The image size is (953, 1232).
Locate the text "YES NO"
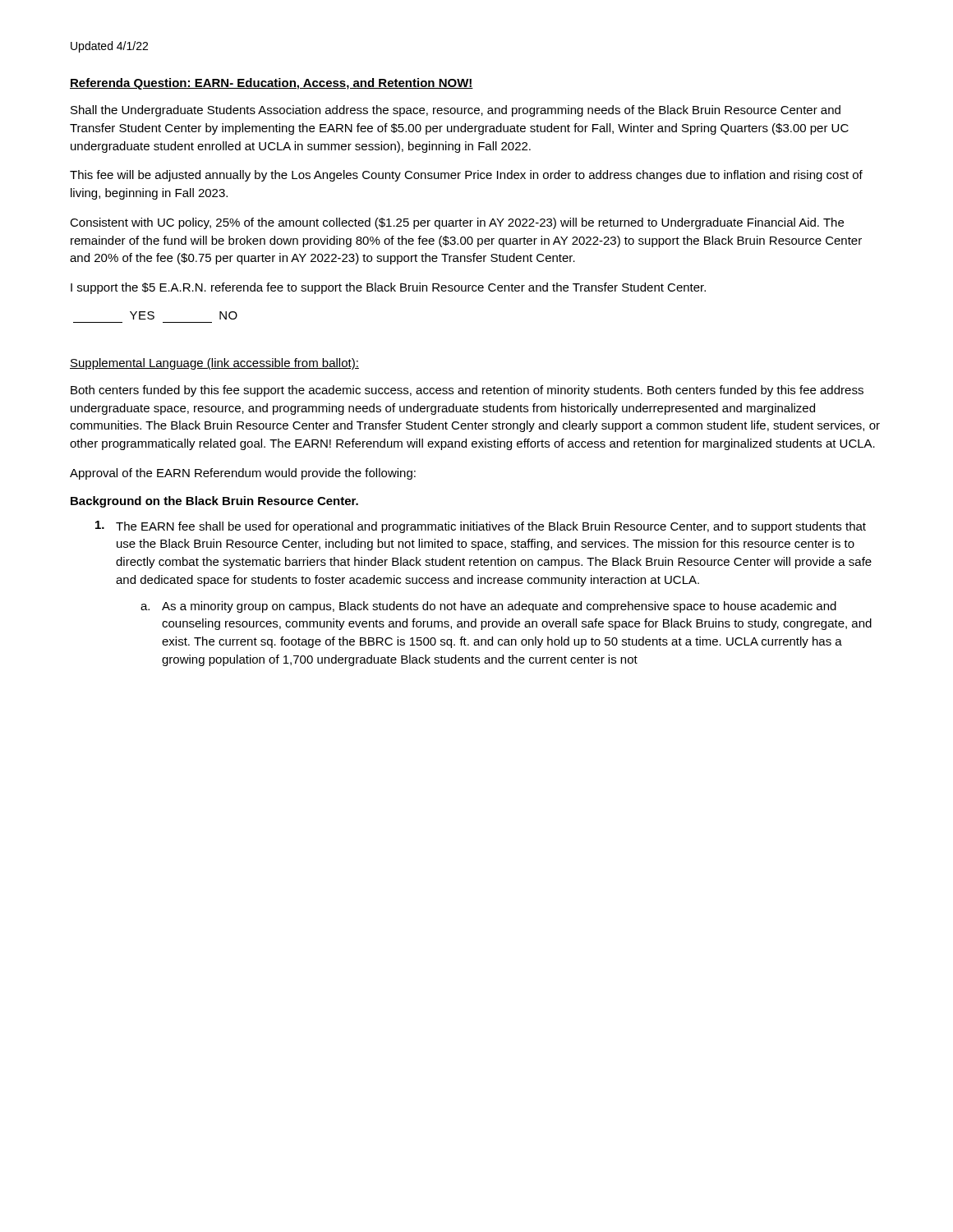(156, 315)
